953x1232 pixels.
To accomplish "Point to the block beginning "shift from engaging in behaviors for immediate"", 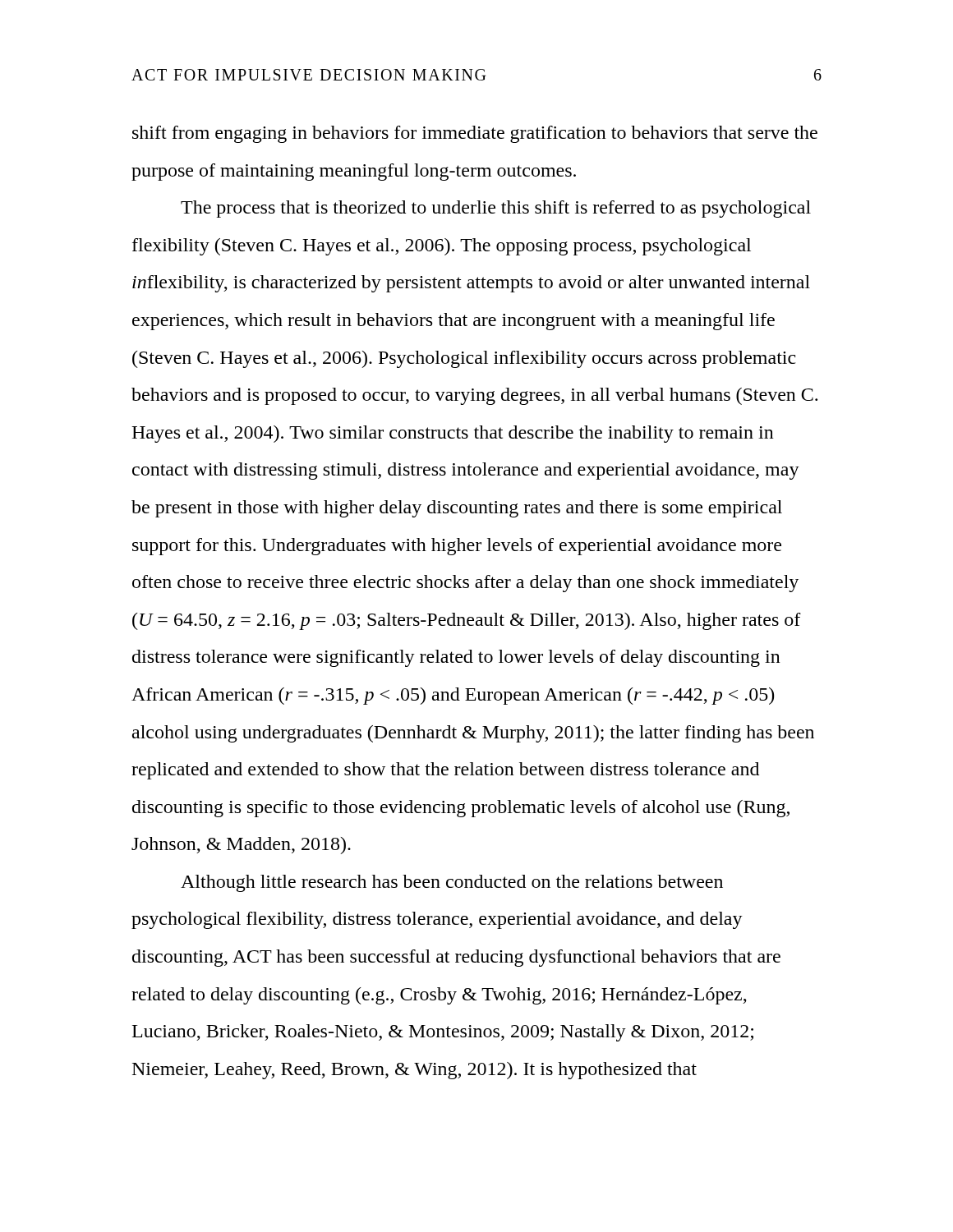I will (475, 134).
